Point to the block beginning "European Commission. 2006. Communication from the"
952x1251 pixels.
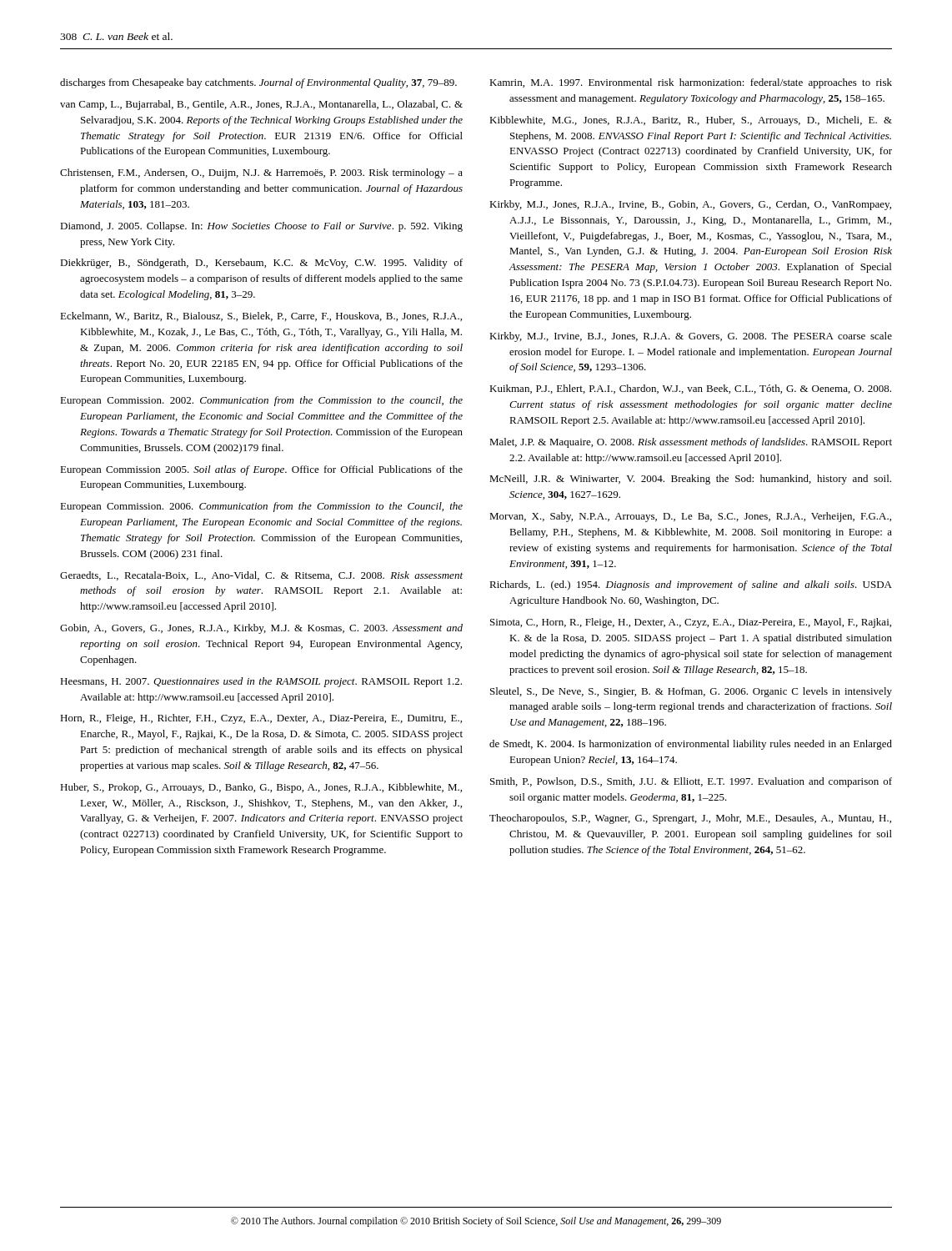pos(261,530)
